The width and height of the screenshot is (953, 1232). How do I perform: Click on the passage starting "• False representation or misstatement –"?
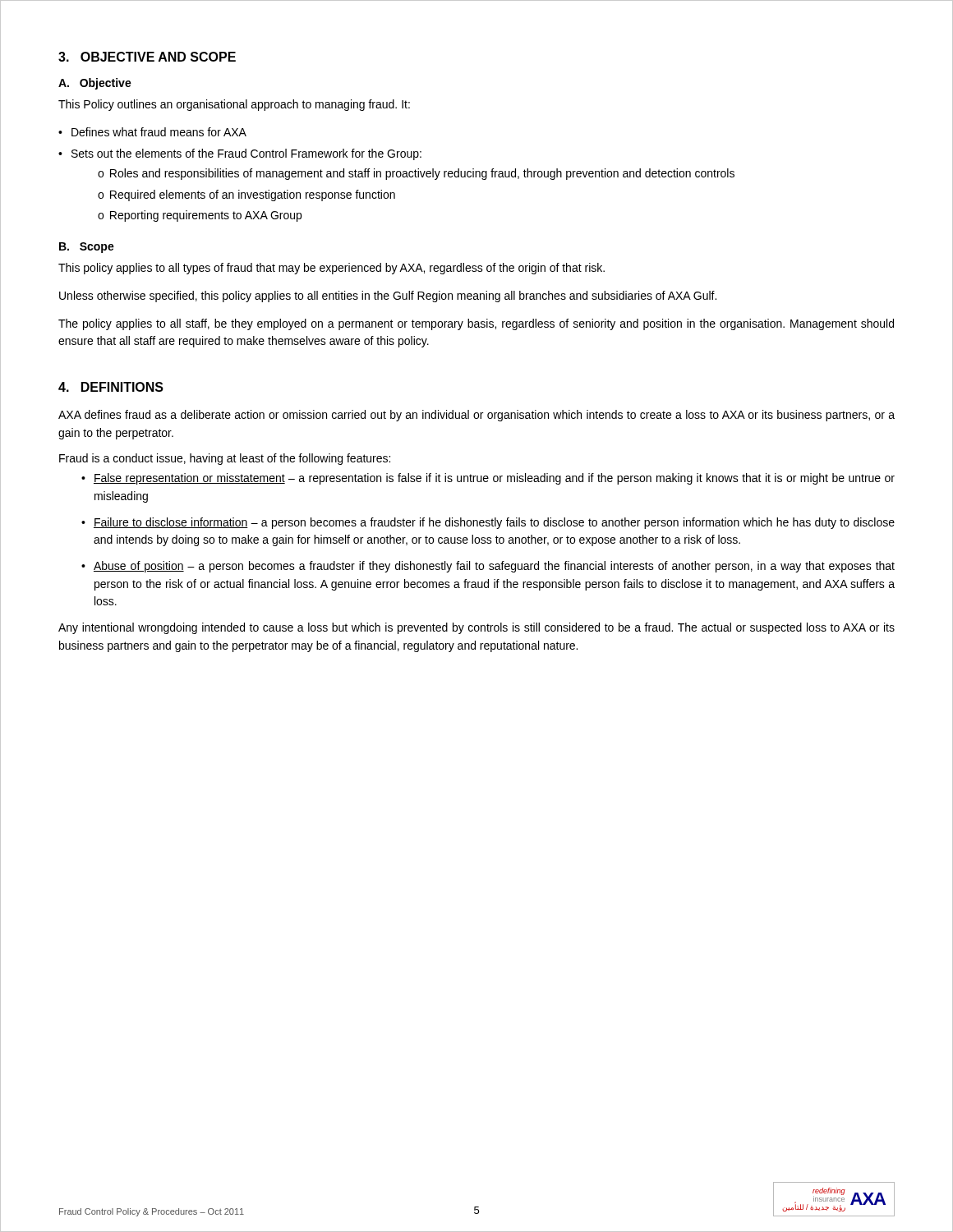point(488,488)
